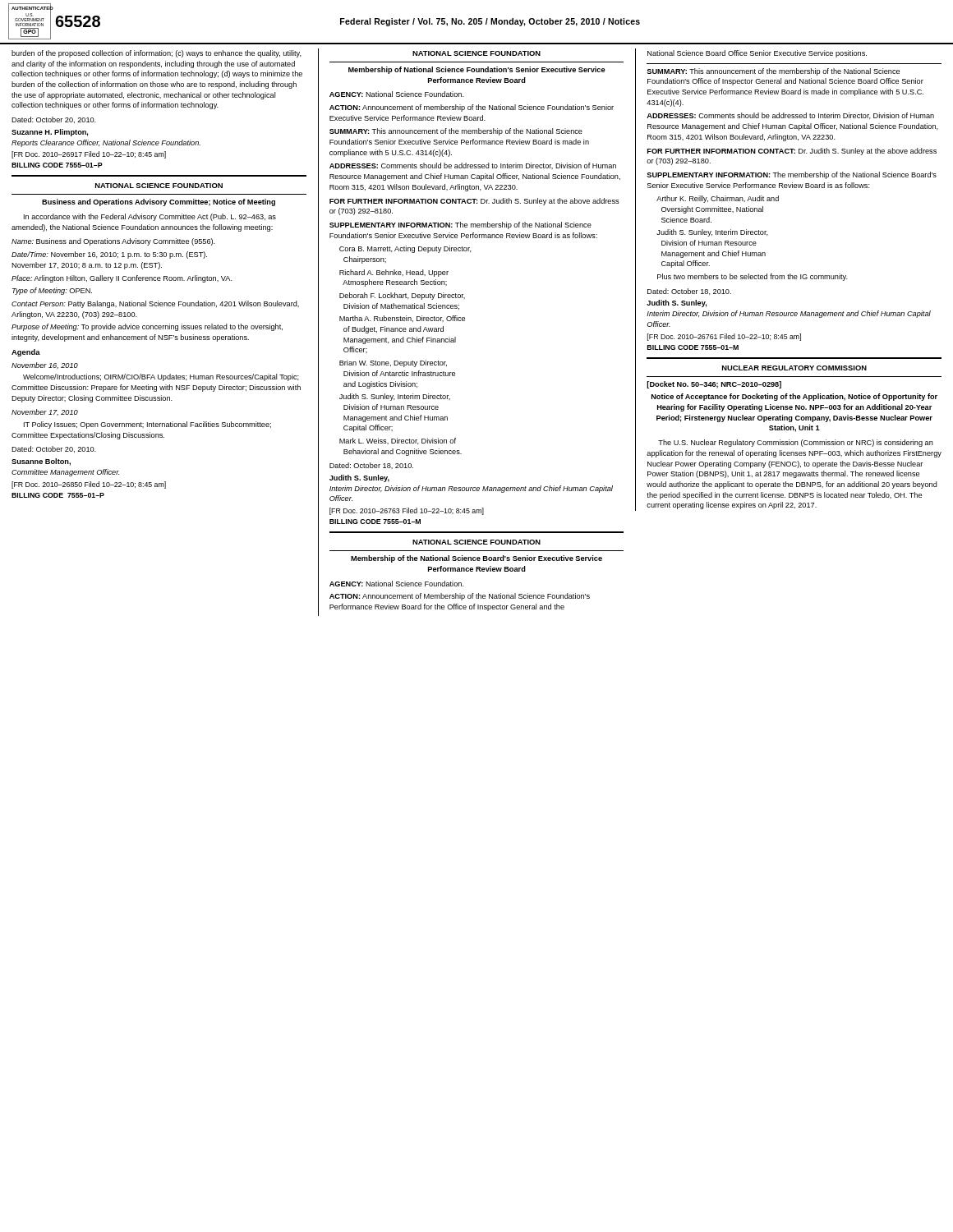Click on the text block that says "IT Policy Issues; Open"

(142, 430)
